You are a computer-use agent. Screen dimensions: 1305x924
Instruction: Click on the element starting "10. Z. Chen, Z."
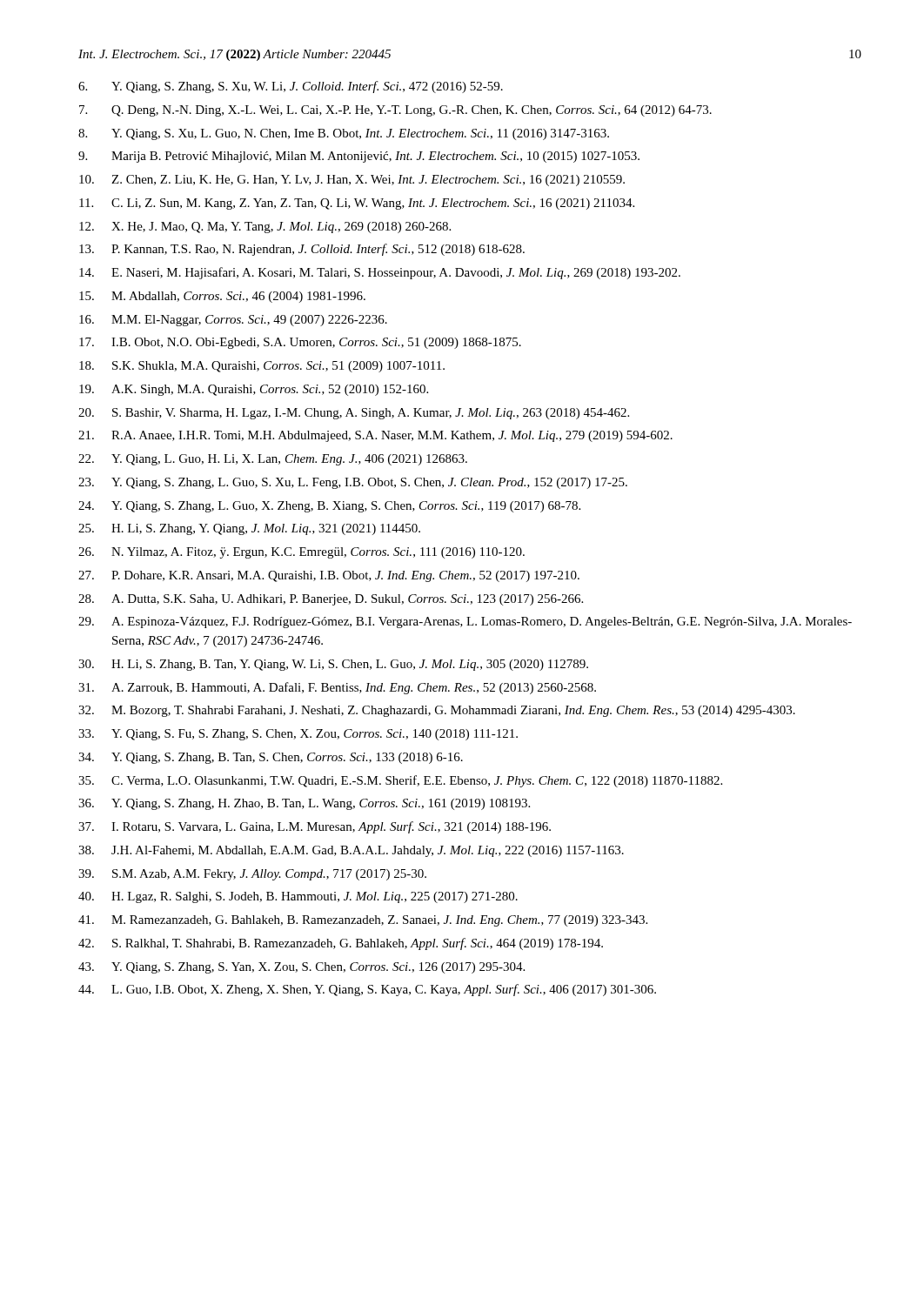pyautogui.click(x=470, y=180)
